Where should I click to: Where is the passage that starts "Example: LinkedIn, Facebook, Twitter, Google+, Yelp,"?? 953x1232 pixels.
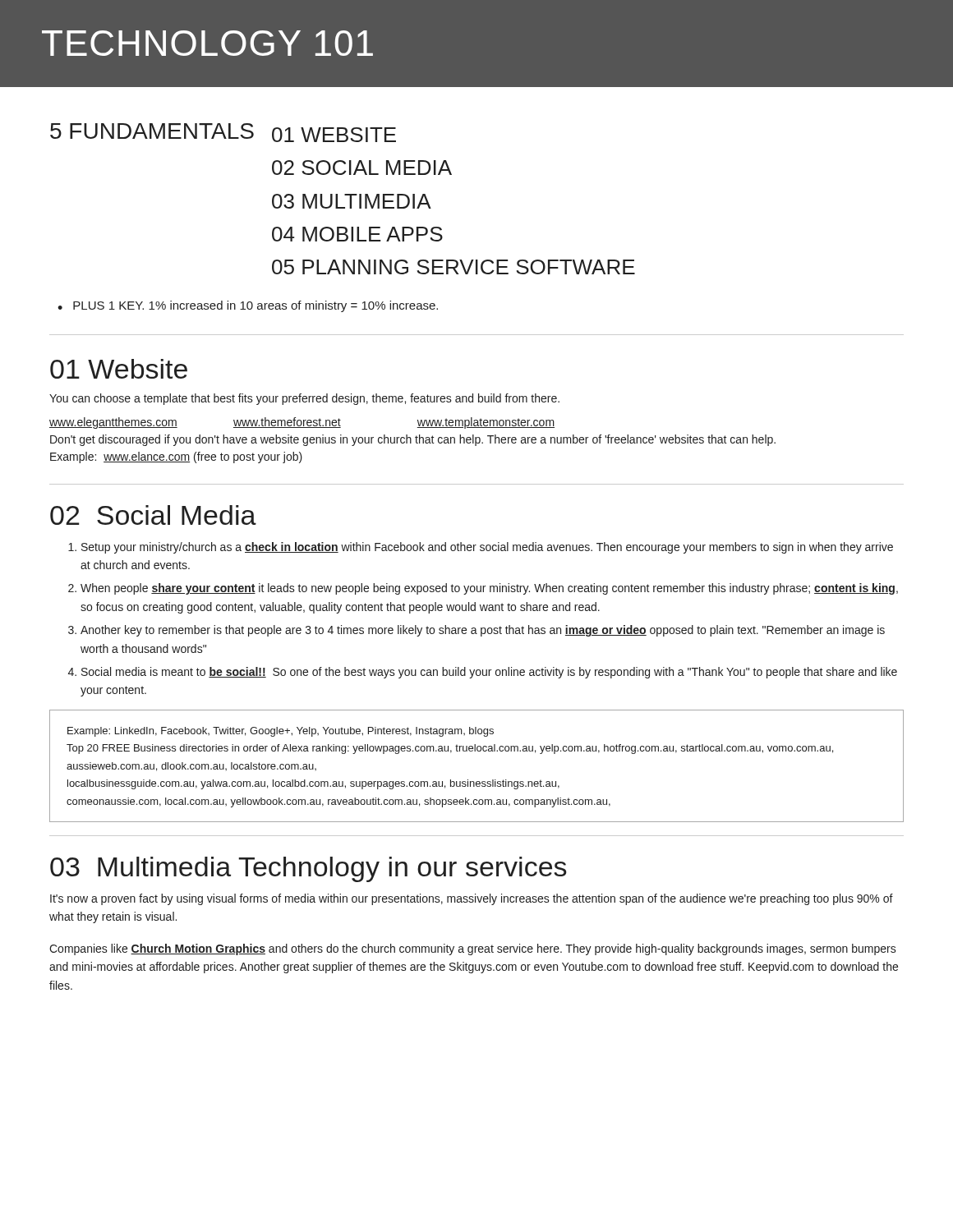281,732
